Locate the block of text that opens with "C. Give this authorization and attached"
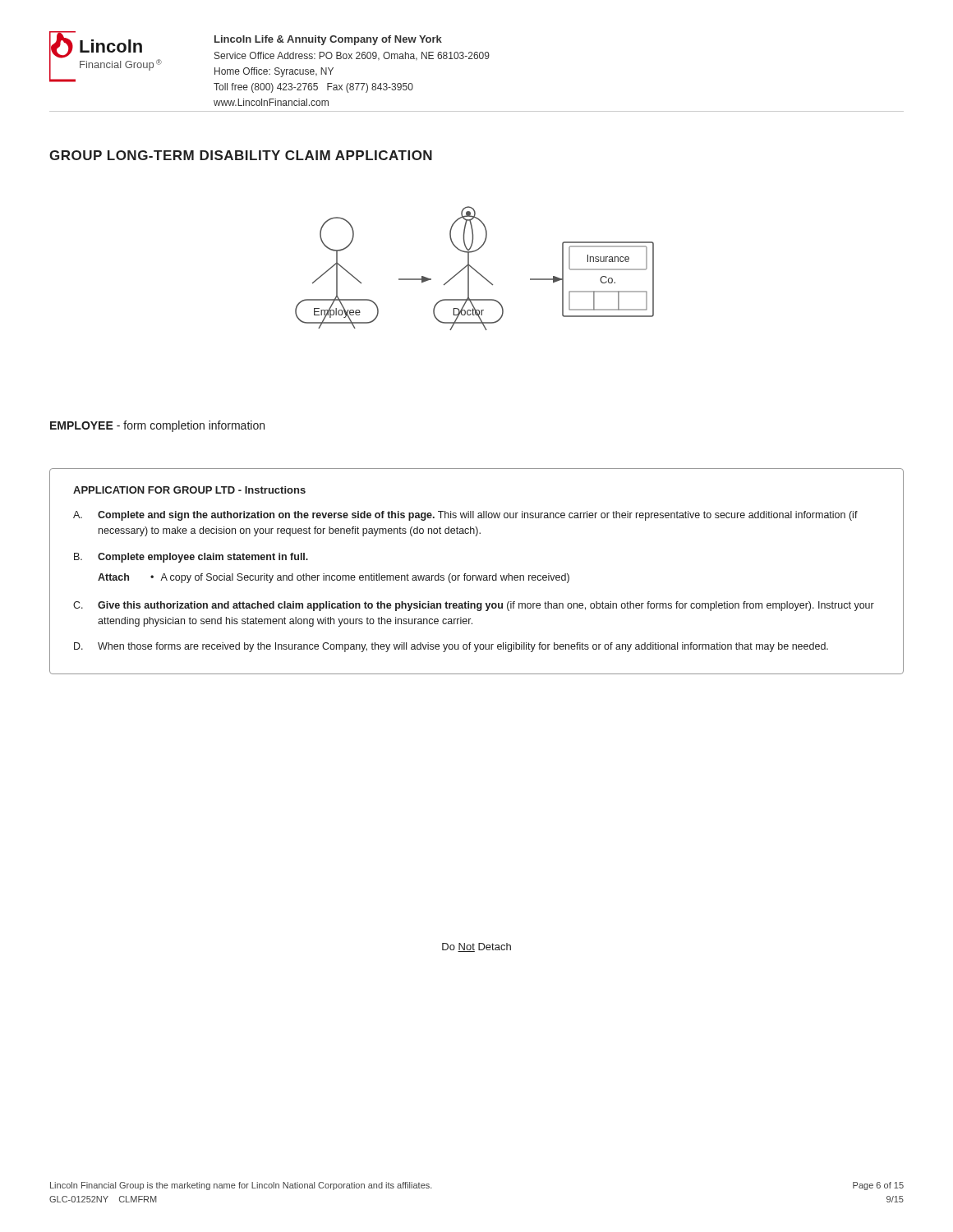This screenshot has width=953, height=1232. [476, 613]
